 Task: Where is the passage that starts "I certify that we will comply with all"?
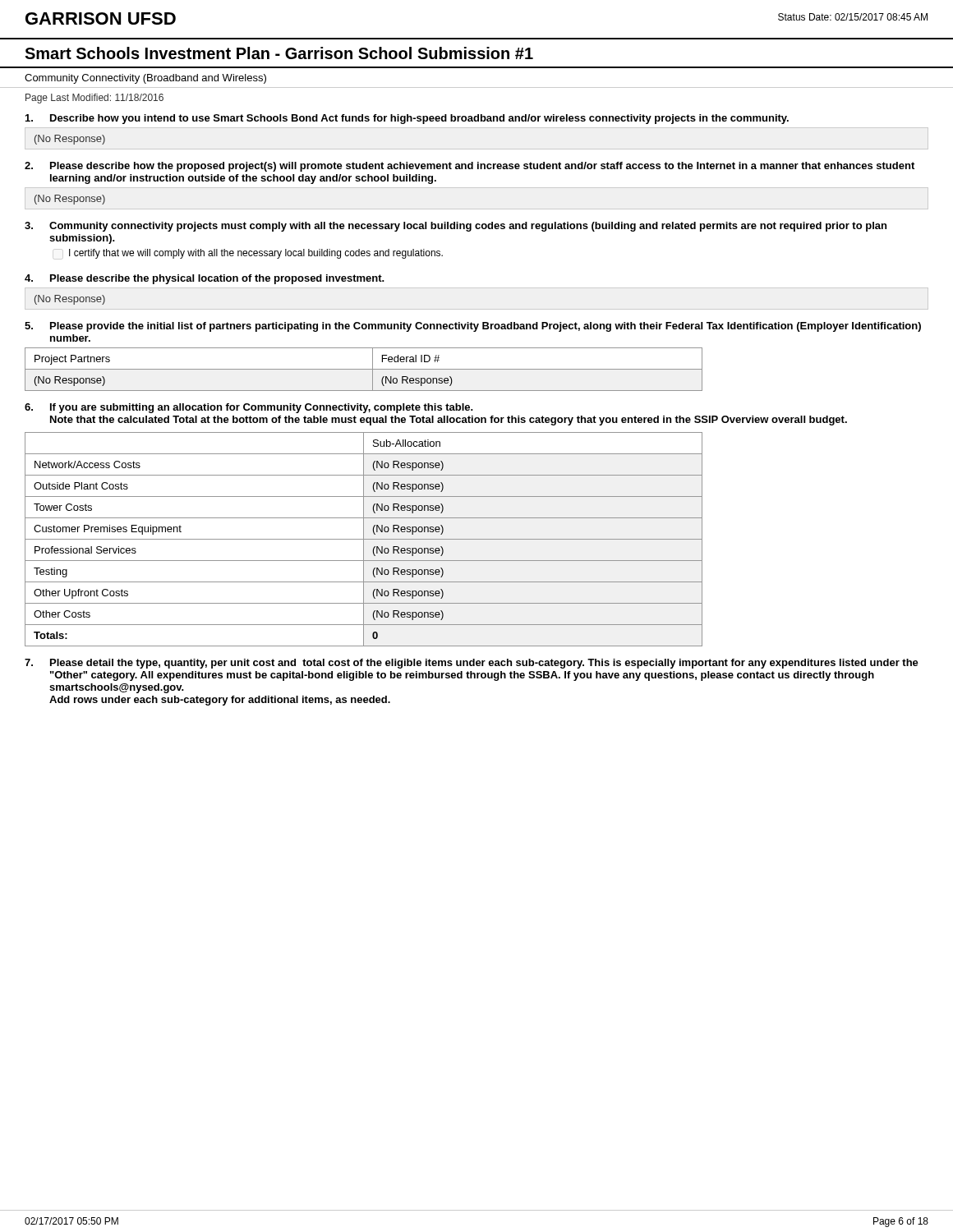256,253
